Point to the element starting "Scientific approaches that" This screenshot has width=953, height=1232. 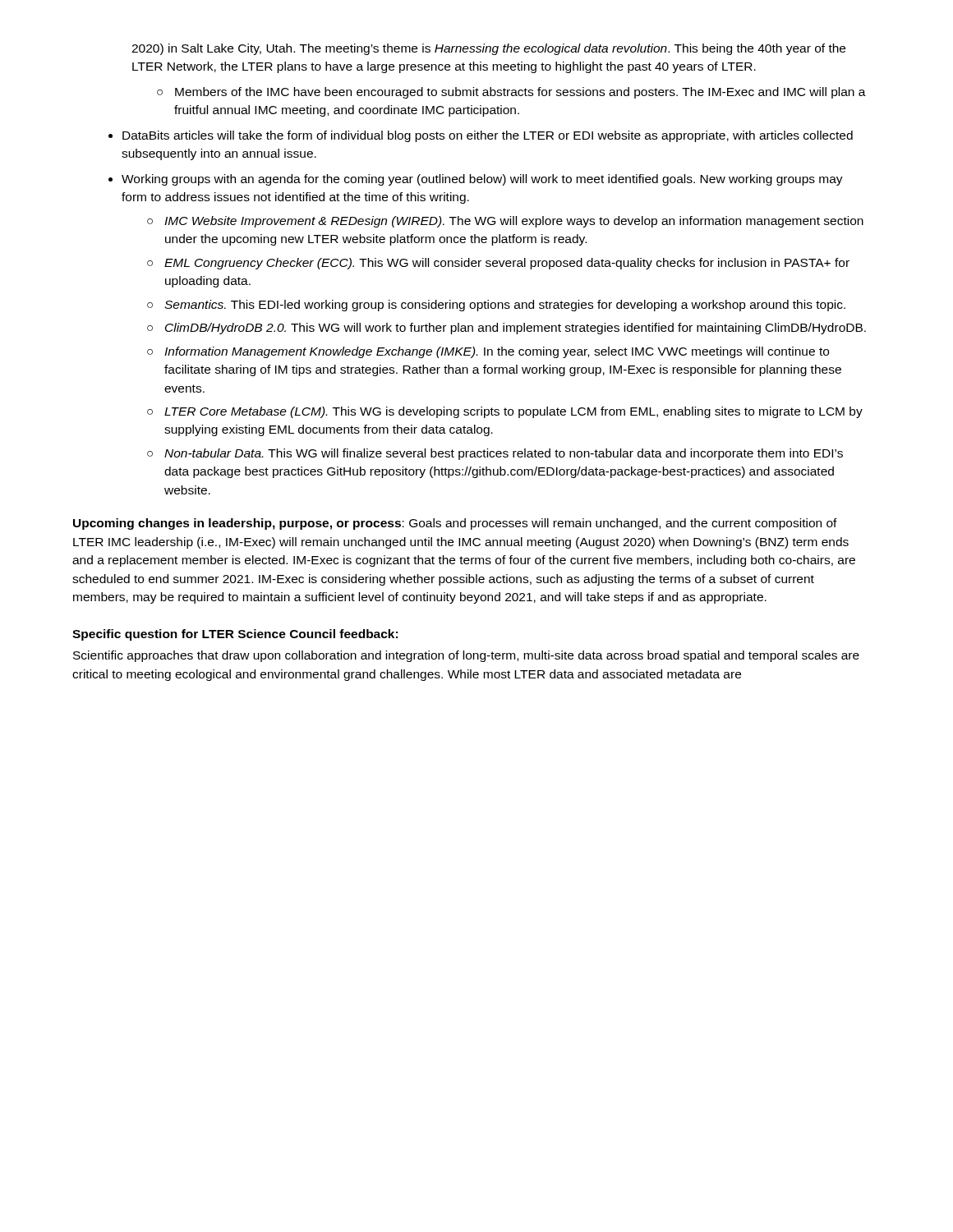(x=466, y=664)
